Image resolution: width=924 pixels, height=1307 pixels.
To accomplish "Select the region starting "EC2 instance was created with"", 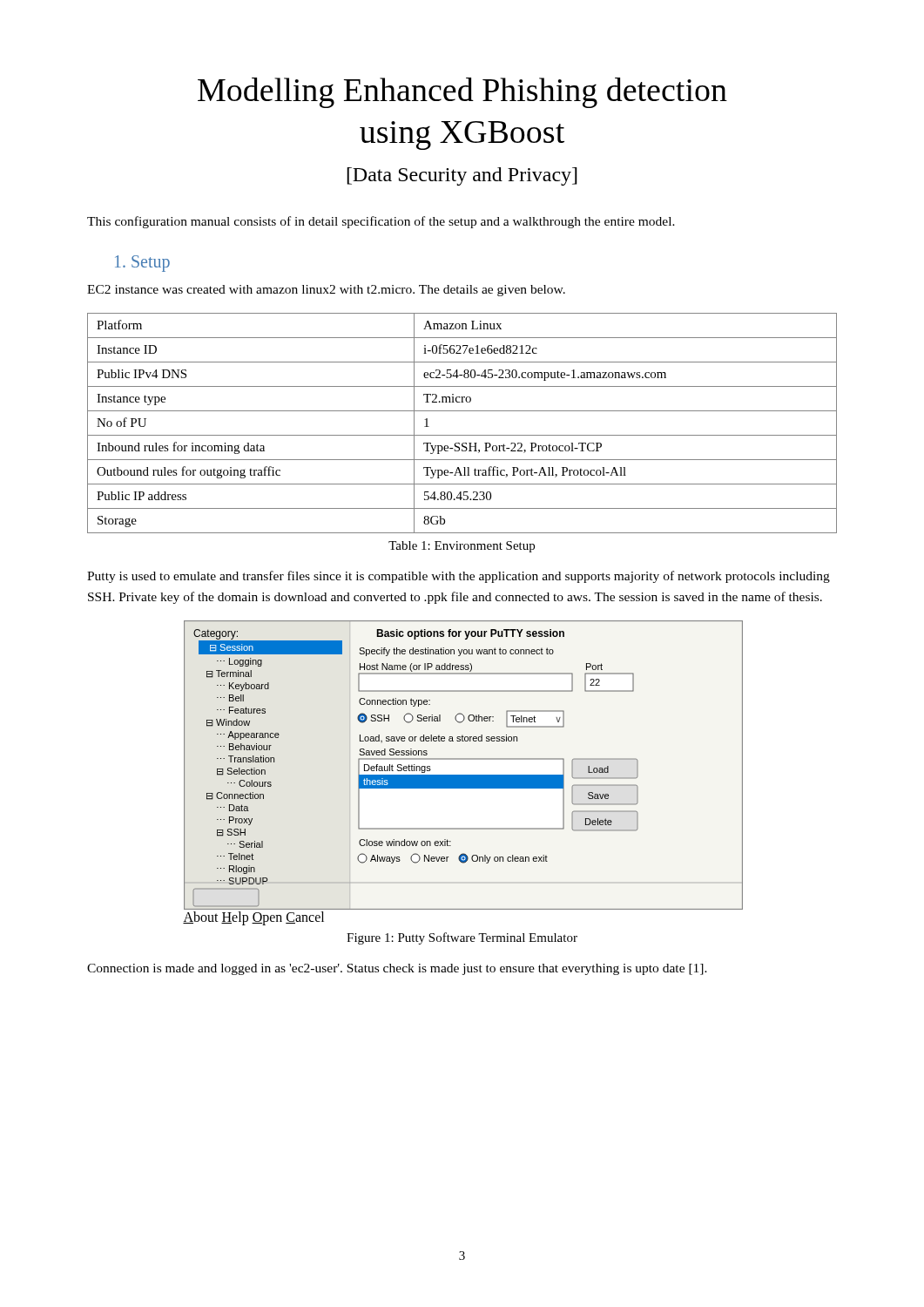I will 326,289.
